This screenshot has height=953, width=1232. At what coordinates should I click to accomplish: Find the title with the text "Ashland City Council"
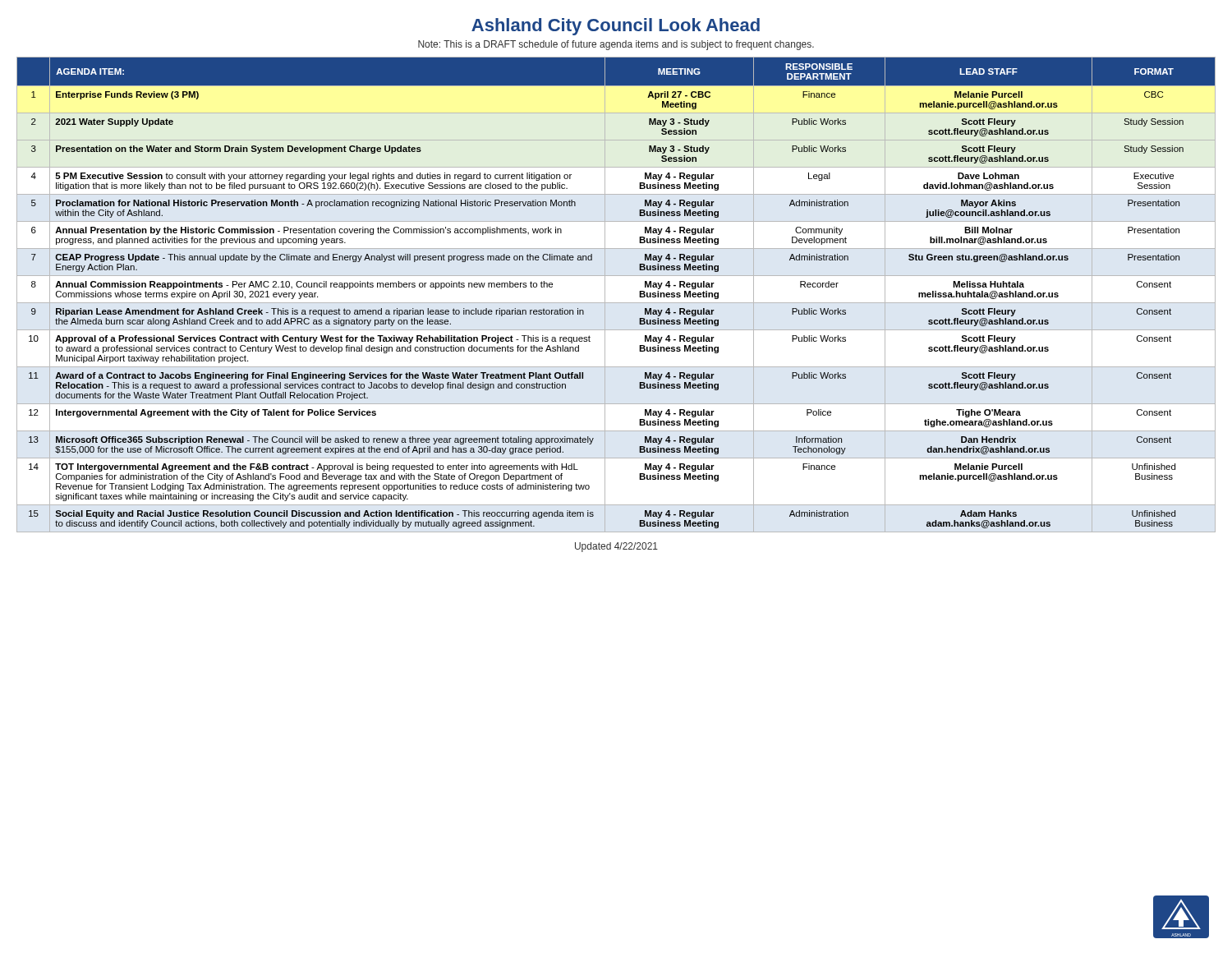[616, 25]
